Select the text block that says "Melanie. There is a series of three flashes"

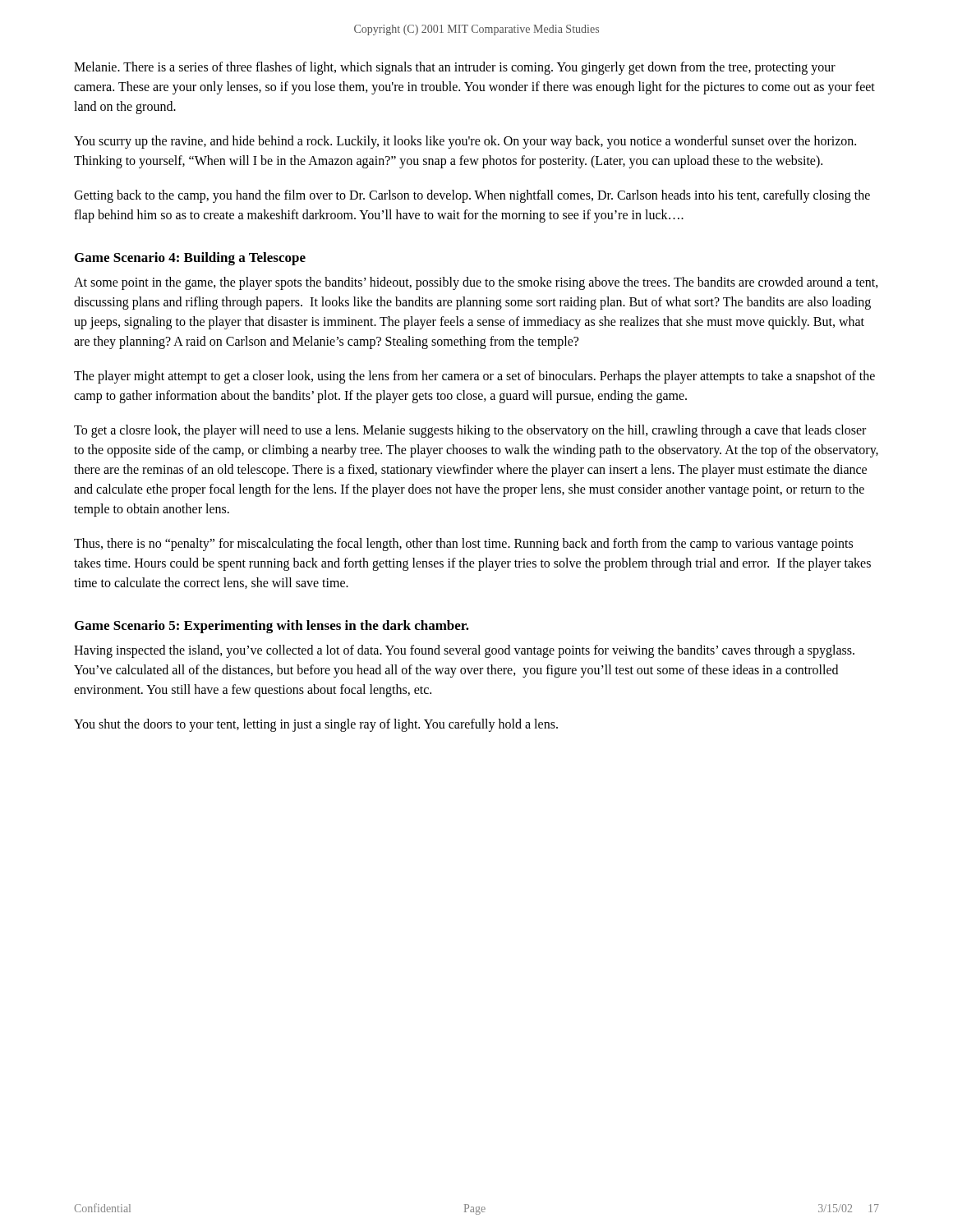click(x=474, y=87)
